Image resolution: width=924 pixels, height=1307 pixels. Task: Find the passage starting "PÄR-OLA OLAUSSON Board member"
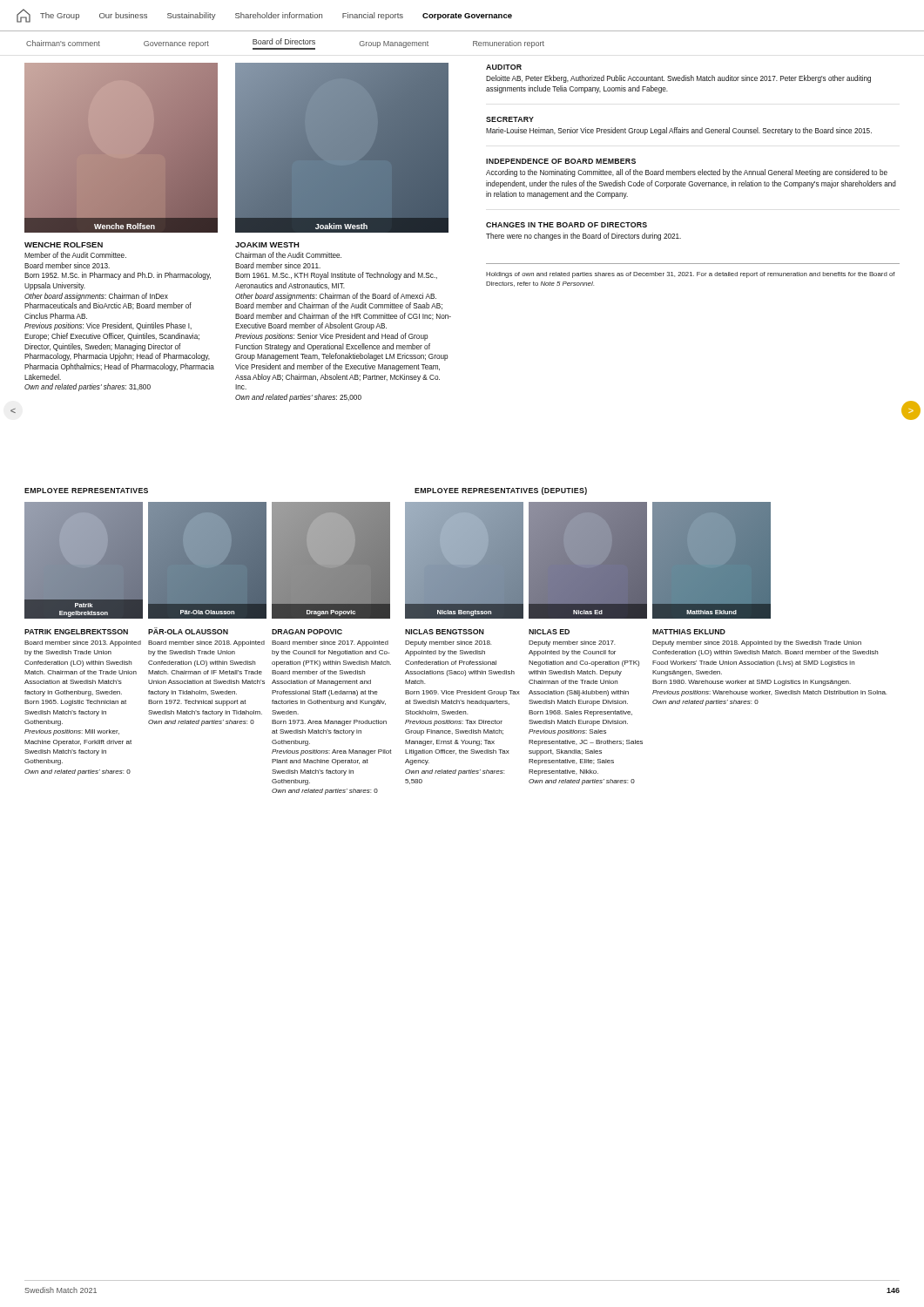click(207, 677)
